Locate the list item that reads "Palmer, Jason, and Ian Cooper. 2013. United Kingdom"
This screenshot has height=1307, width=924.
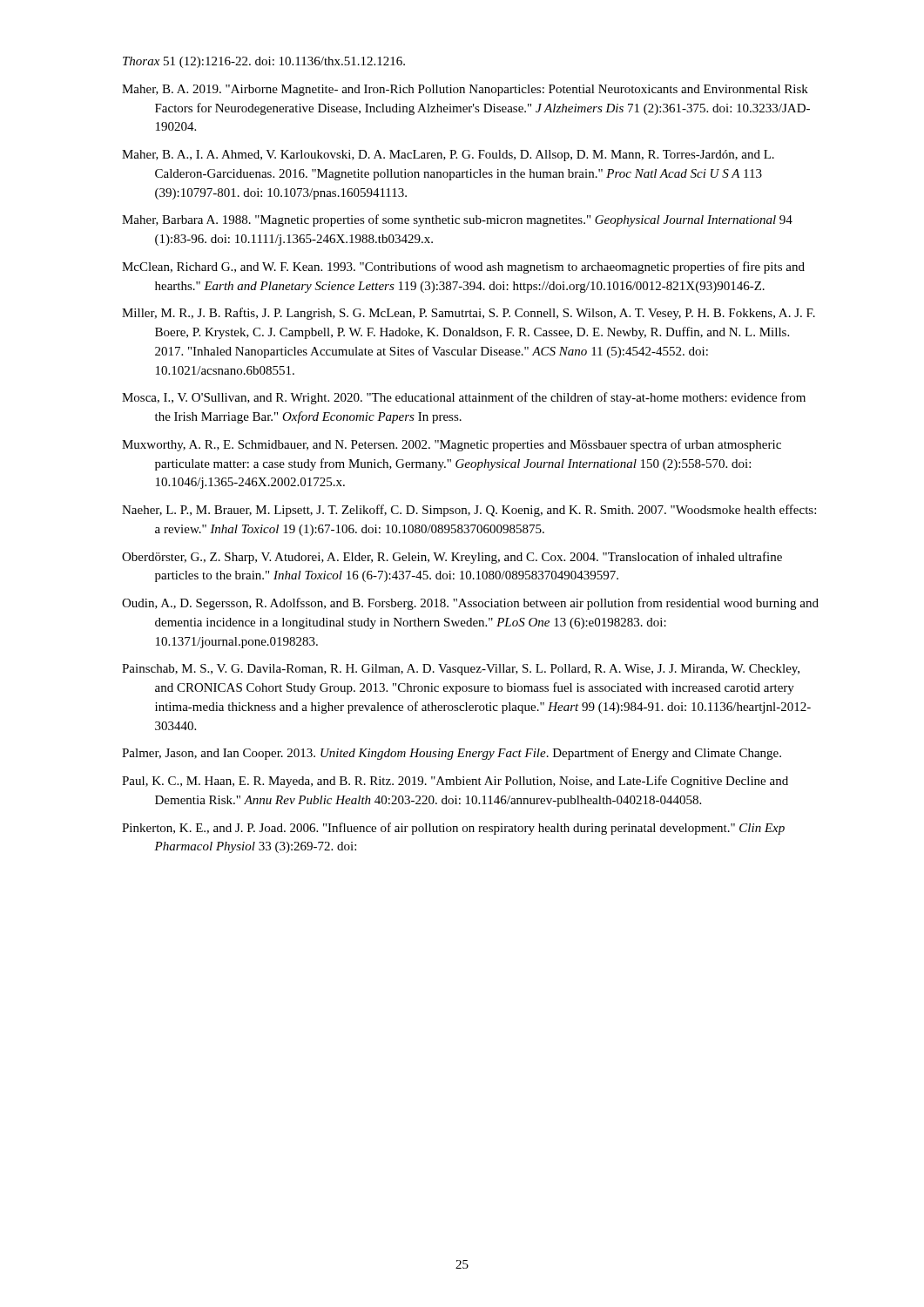tap(452, 753)
